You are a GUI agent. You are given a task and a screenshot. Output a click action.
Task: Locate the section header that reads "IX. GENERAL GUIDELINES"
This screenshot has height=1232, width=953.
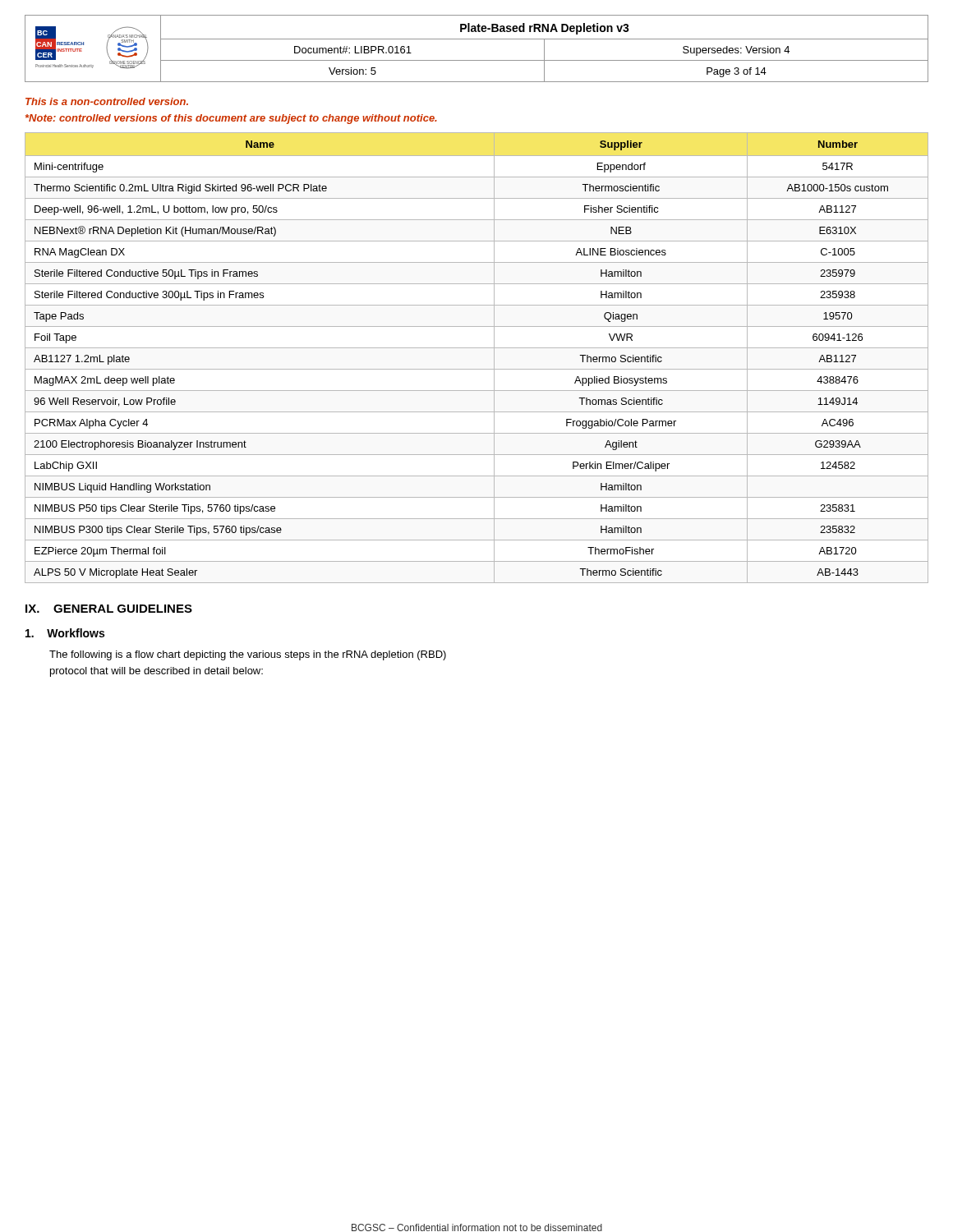[108, 608]
